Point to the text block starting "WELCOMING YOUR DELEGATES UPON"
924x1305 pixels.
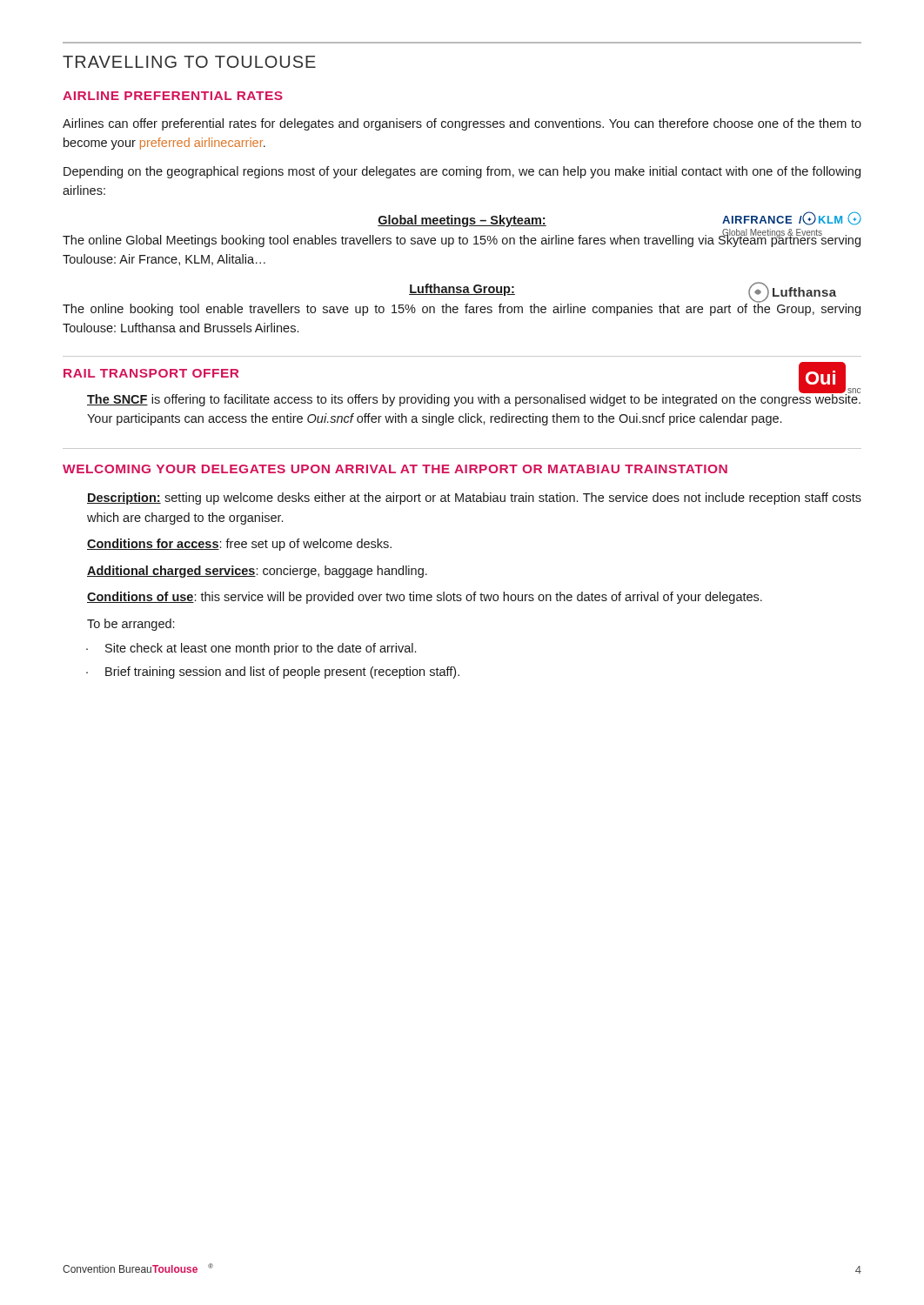pyautogui.click(x=462, y=463)
